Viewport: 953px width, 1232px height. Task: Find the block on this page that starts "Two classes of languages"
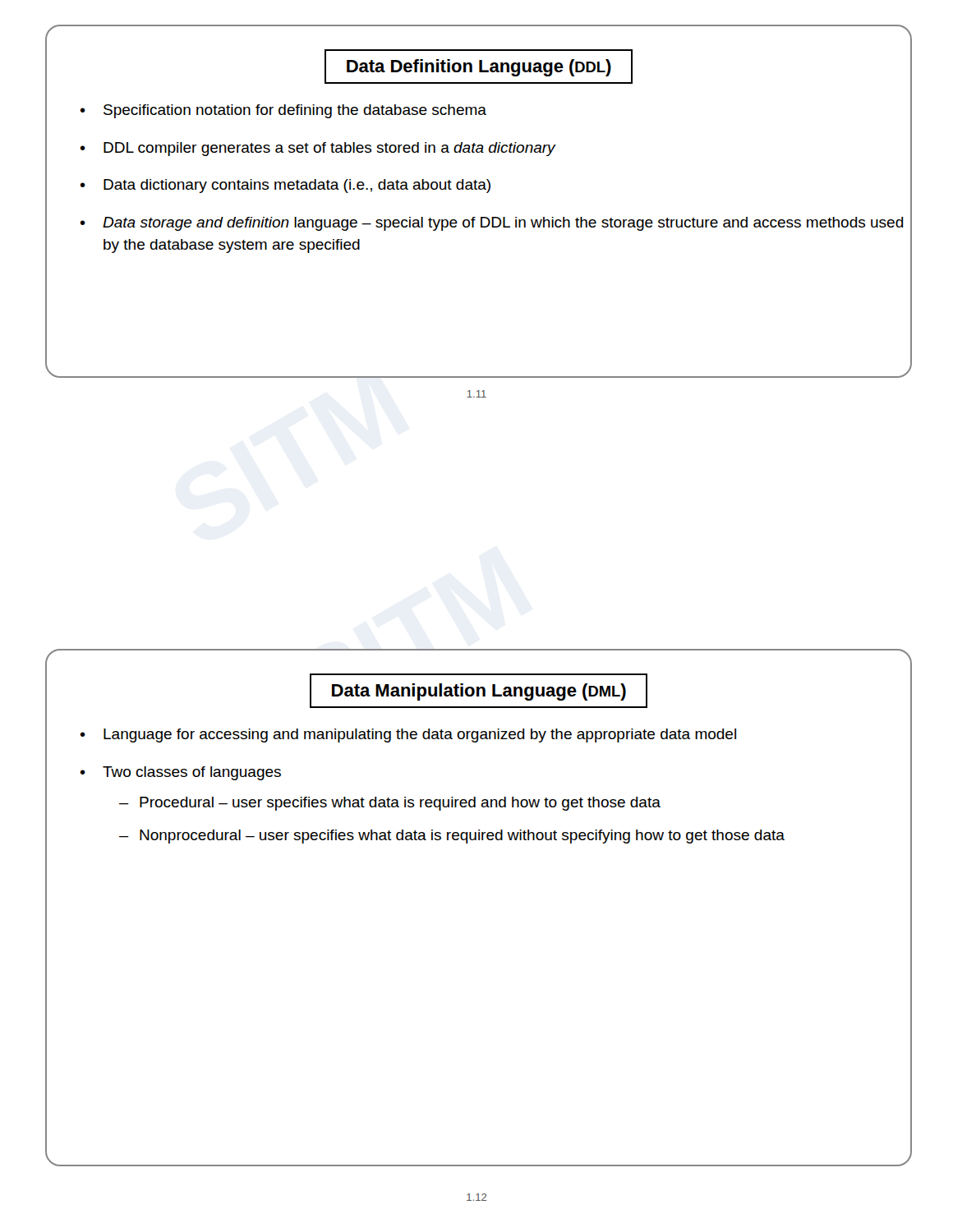[x=507, y=804]
